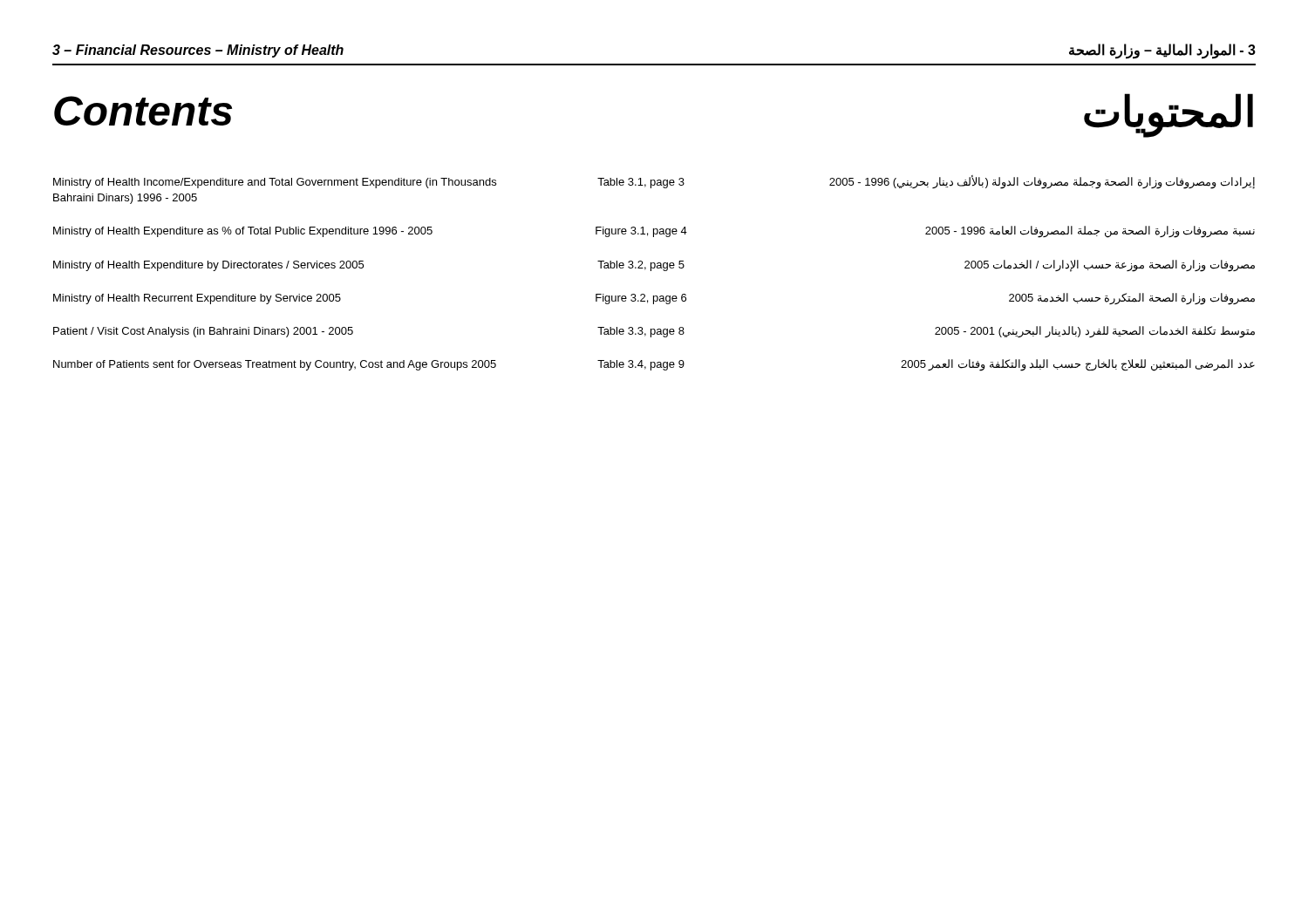Click on the text starting "Ministry of Health Recurrent Expenditure by"

[x=654, y=298]
